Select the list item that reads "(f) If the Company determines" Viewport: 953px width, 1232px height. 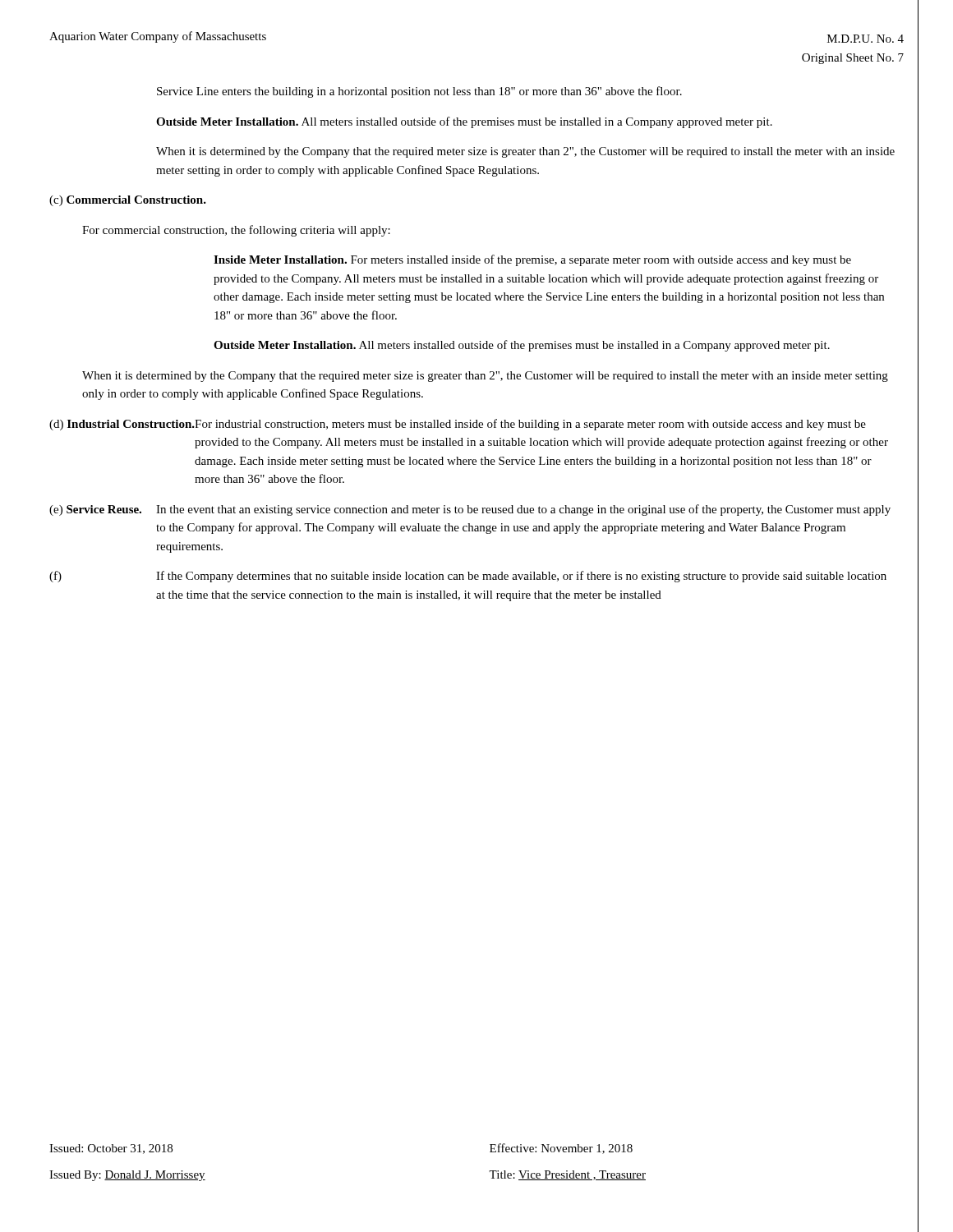tap(472, 585)
